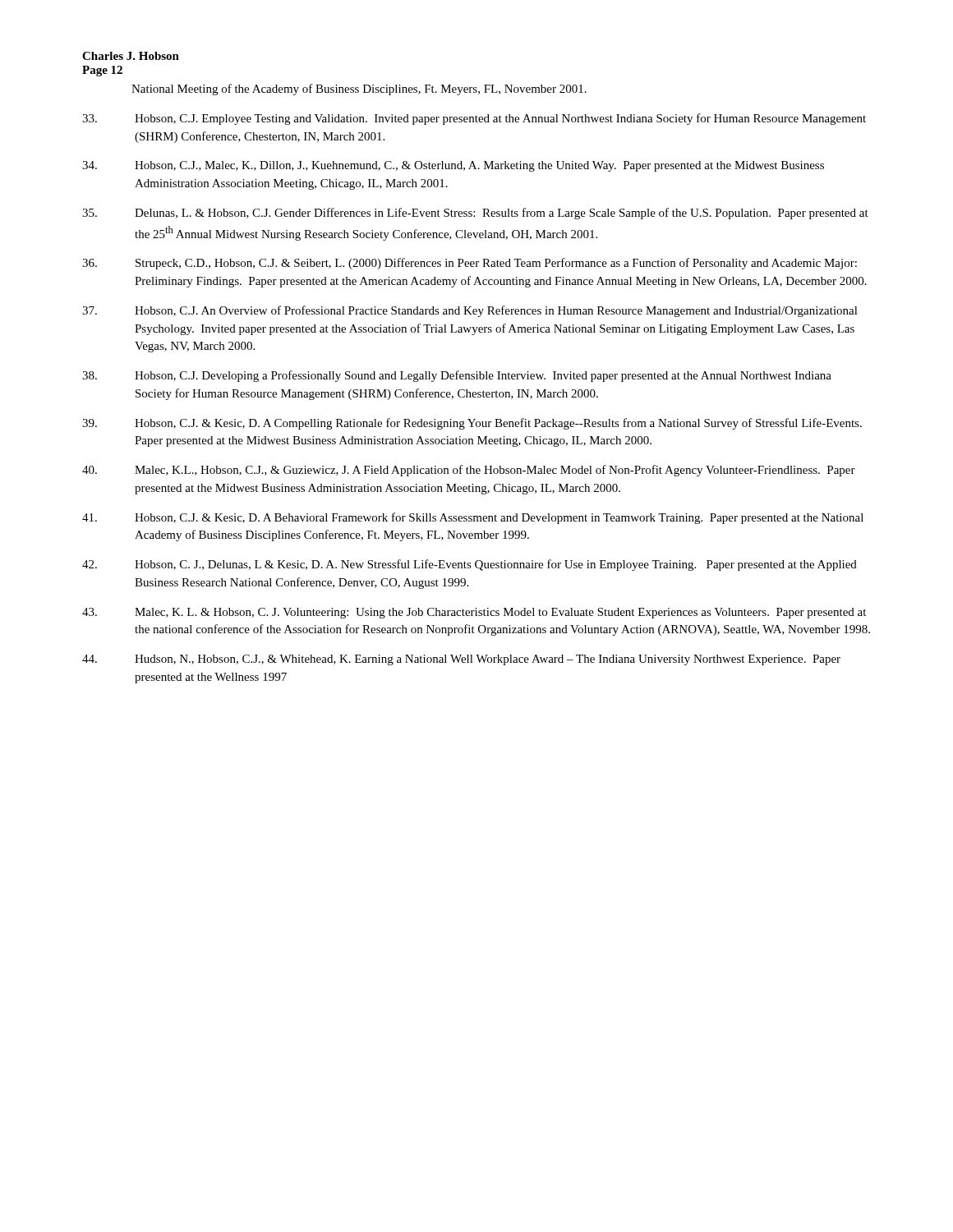Point to the block beginning "33. Hobson, C.J."
953x1232 pixels.
(x=476, y=128)
